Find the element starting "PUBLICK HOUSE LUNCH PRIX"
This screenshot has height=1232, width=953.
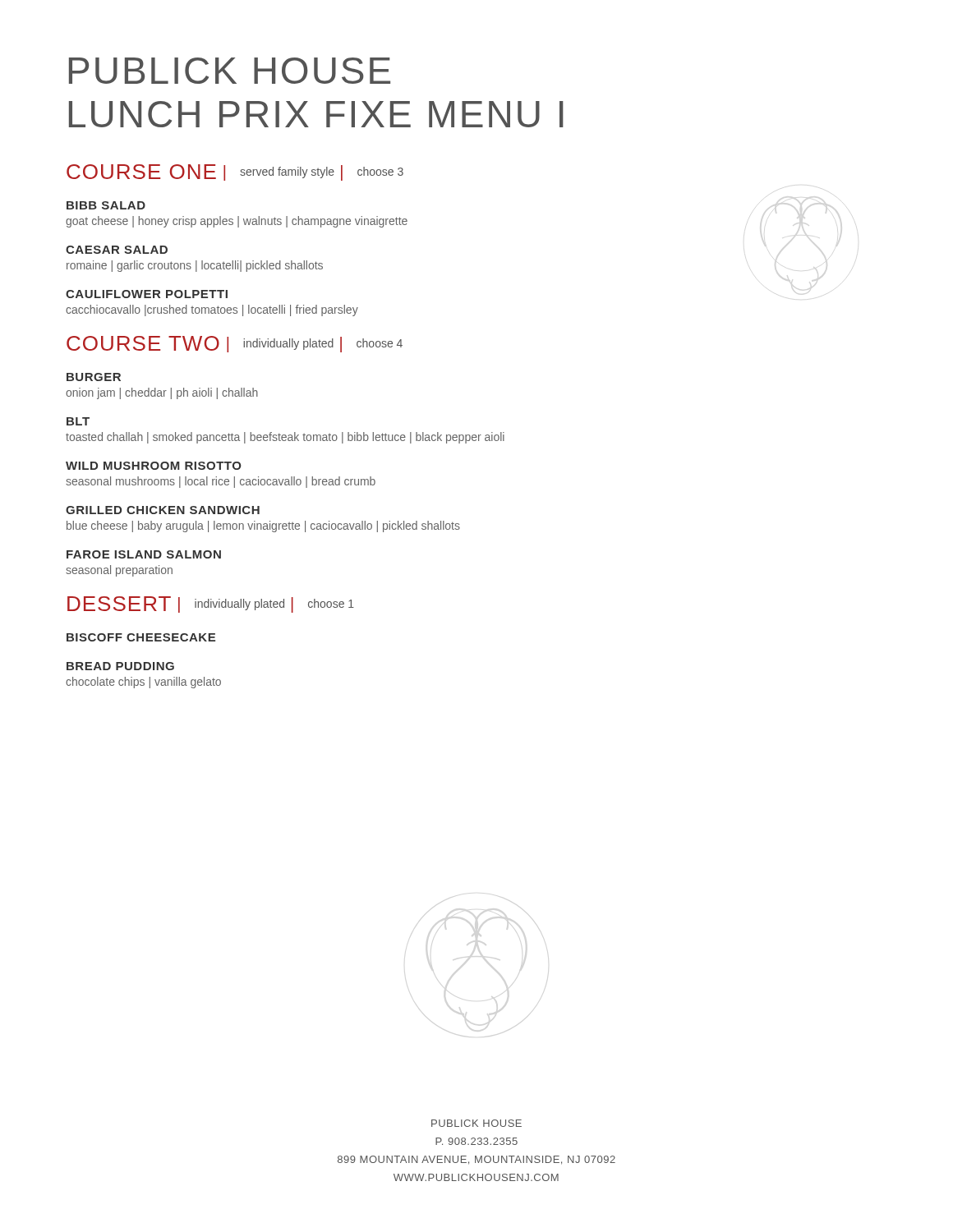353,93
